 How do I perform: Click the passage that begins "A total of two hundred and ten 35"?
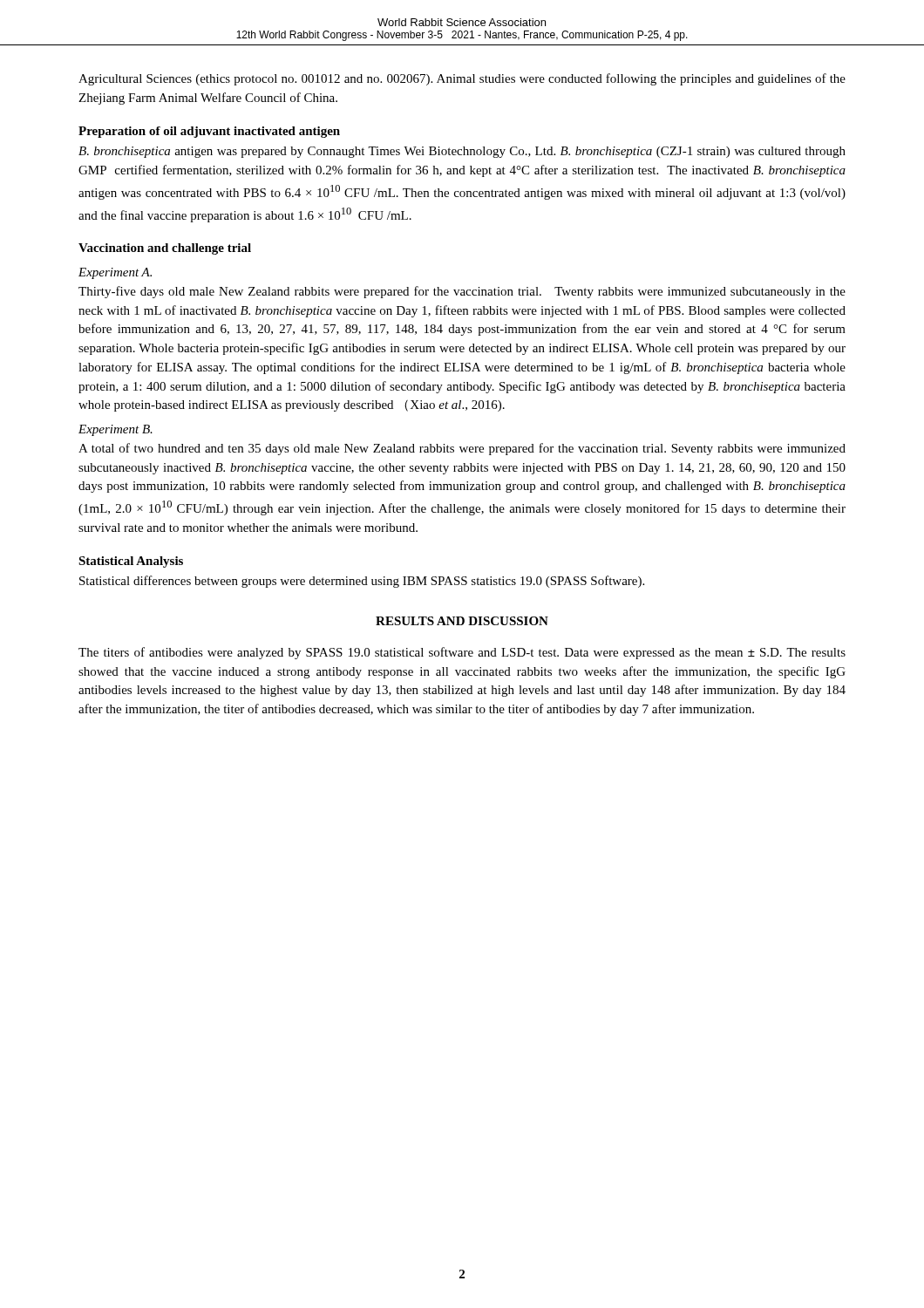click(x=462, y=488)
